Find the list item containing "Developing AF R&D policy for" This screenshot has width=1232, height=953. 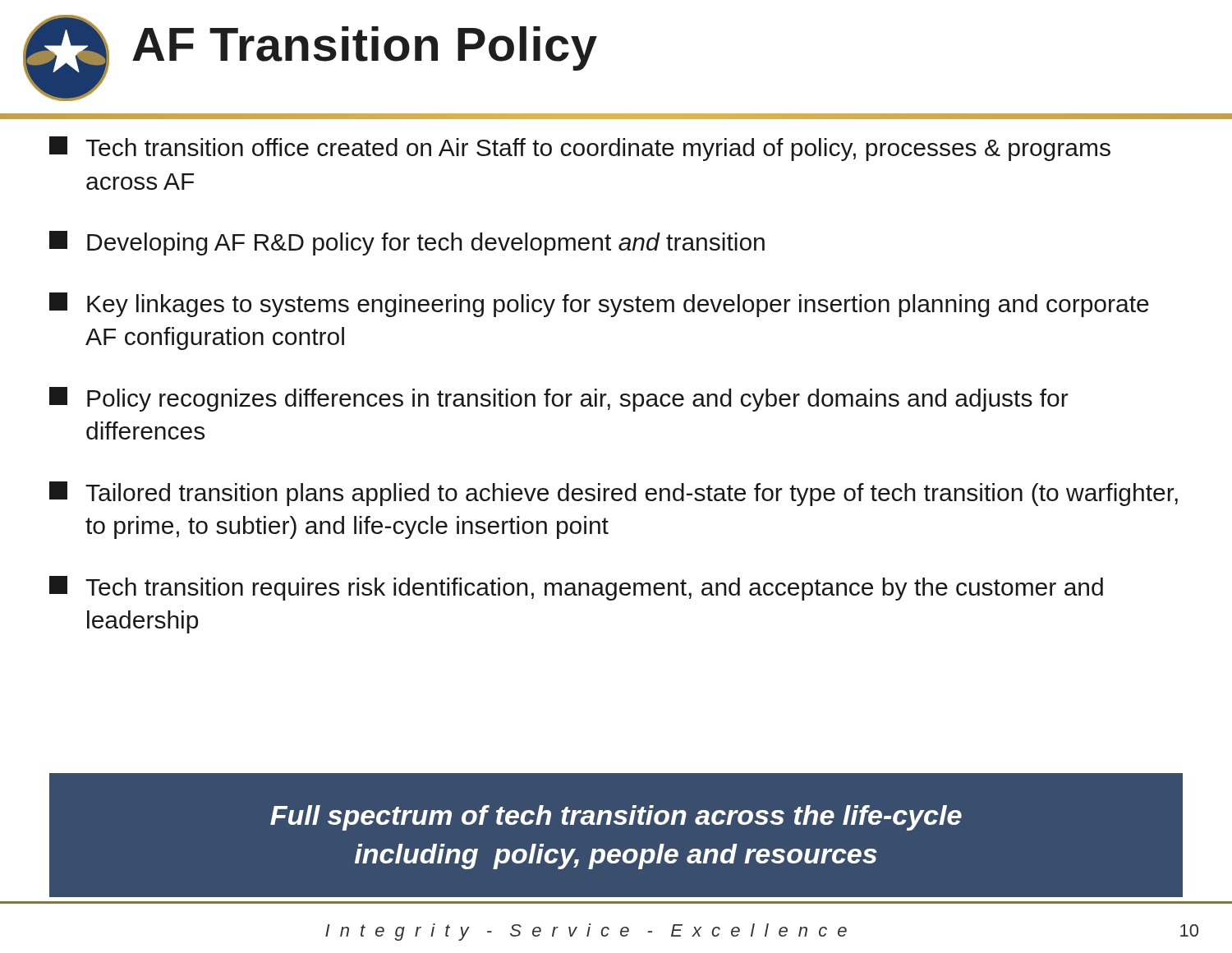pyautogui.click(x=616, y=243)
